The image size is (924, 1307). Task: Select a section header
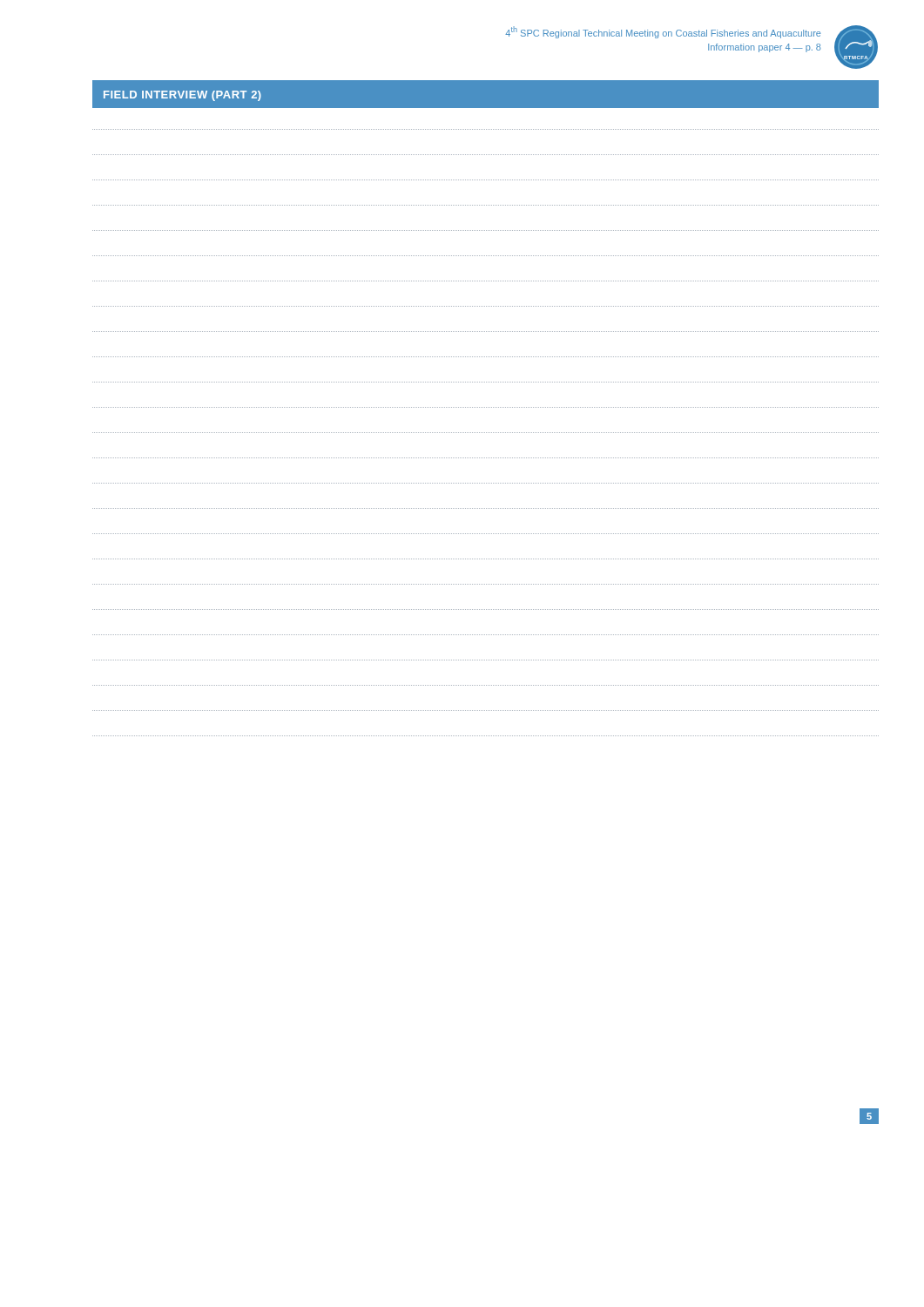[182, 94]
